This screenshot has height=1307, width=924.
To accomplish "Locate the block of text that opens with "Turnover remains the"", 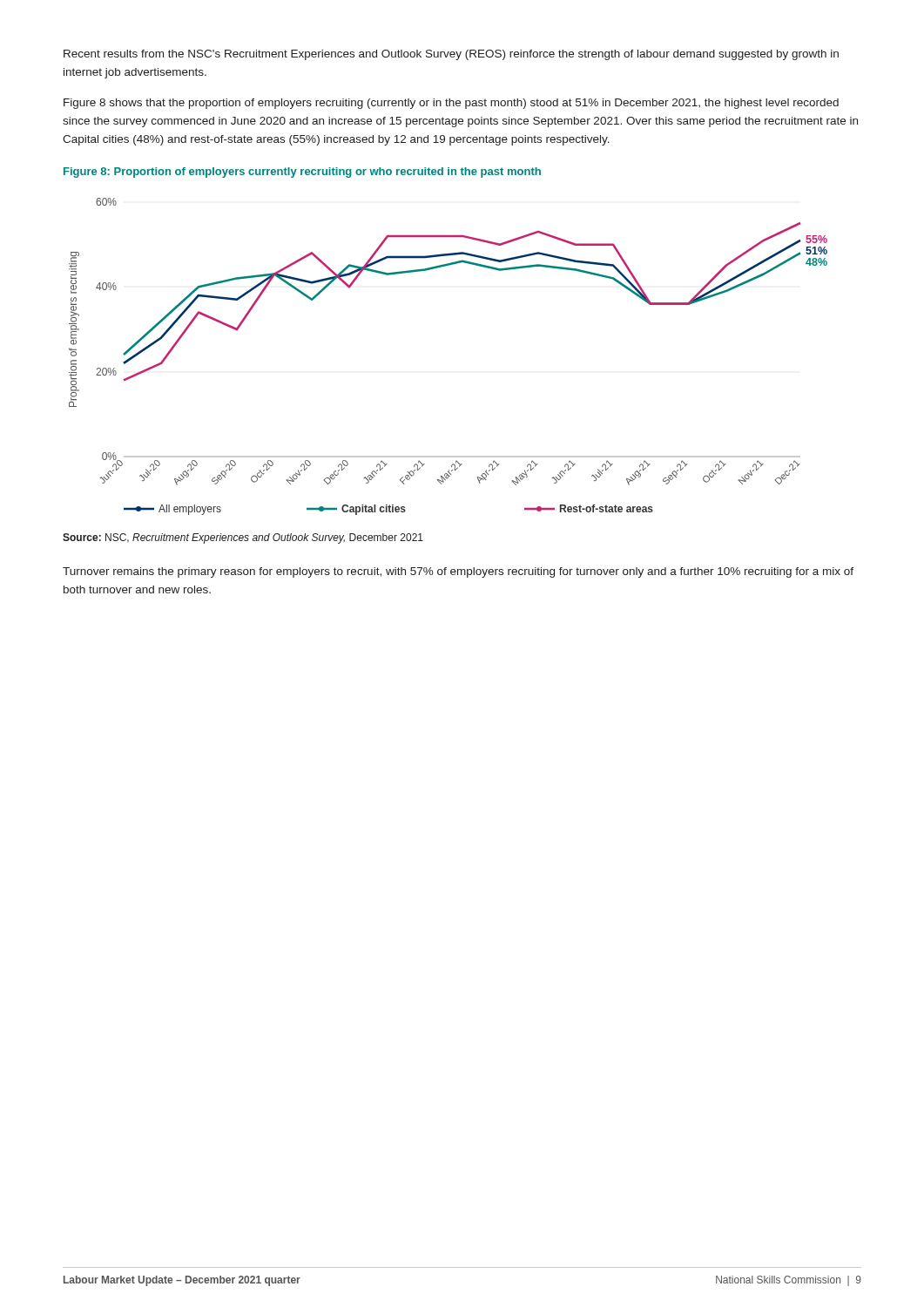I will coord(458,580).
